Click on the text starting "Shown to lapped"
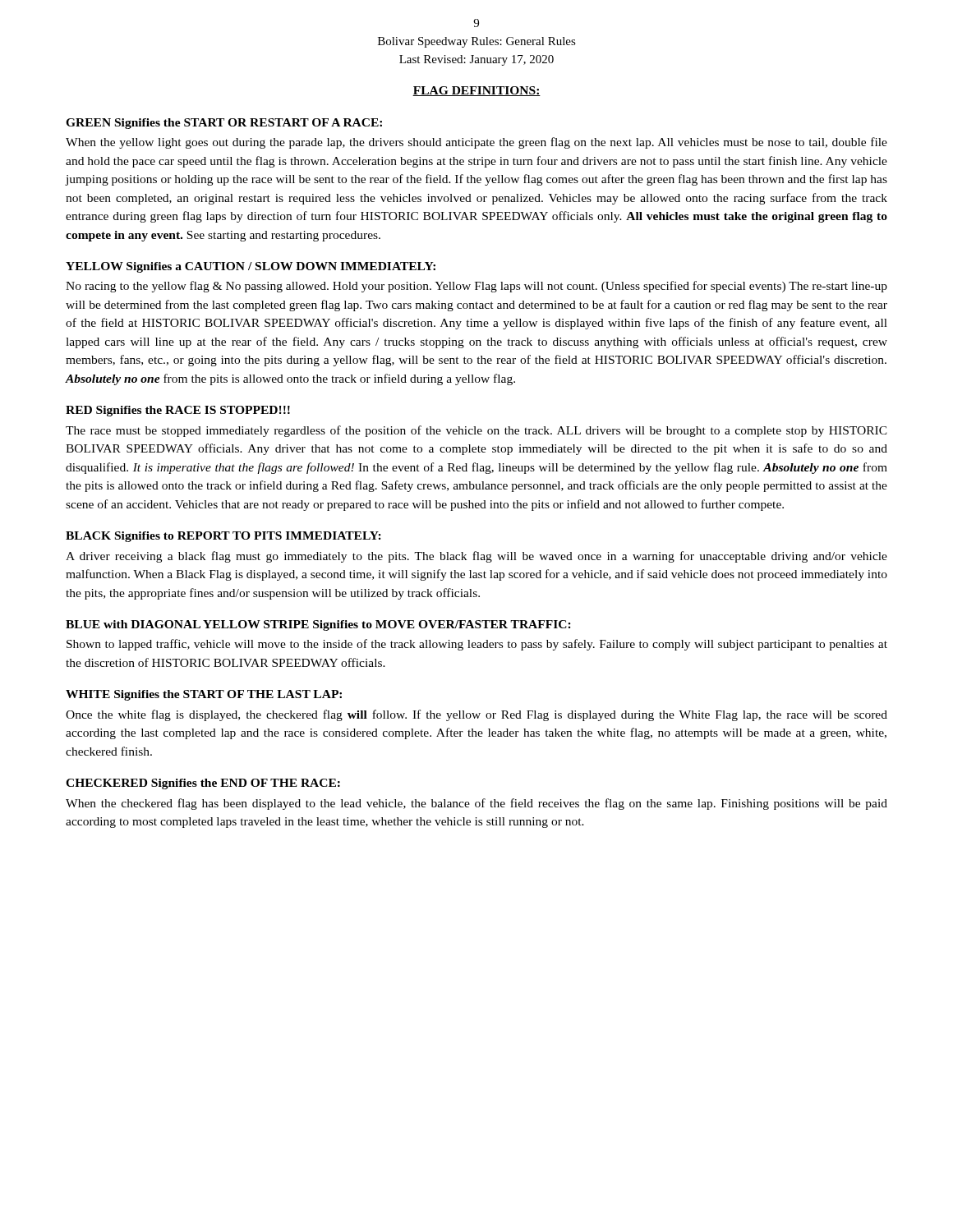 tap(476, 653)
